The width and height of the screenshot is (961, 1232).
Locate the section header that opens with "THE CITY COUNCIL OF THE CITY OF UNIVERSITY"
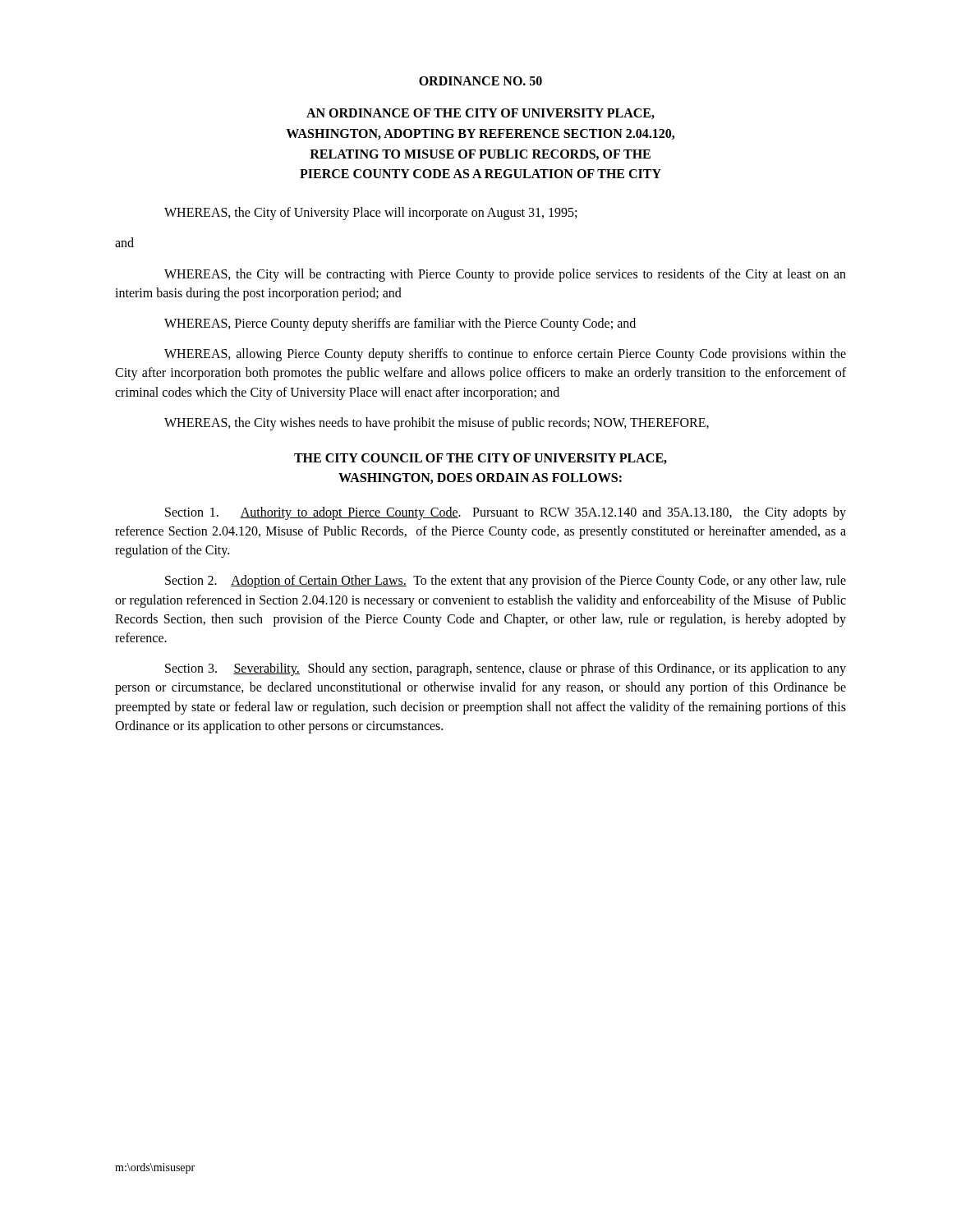pos(480,468)
